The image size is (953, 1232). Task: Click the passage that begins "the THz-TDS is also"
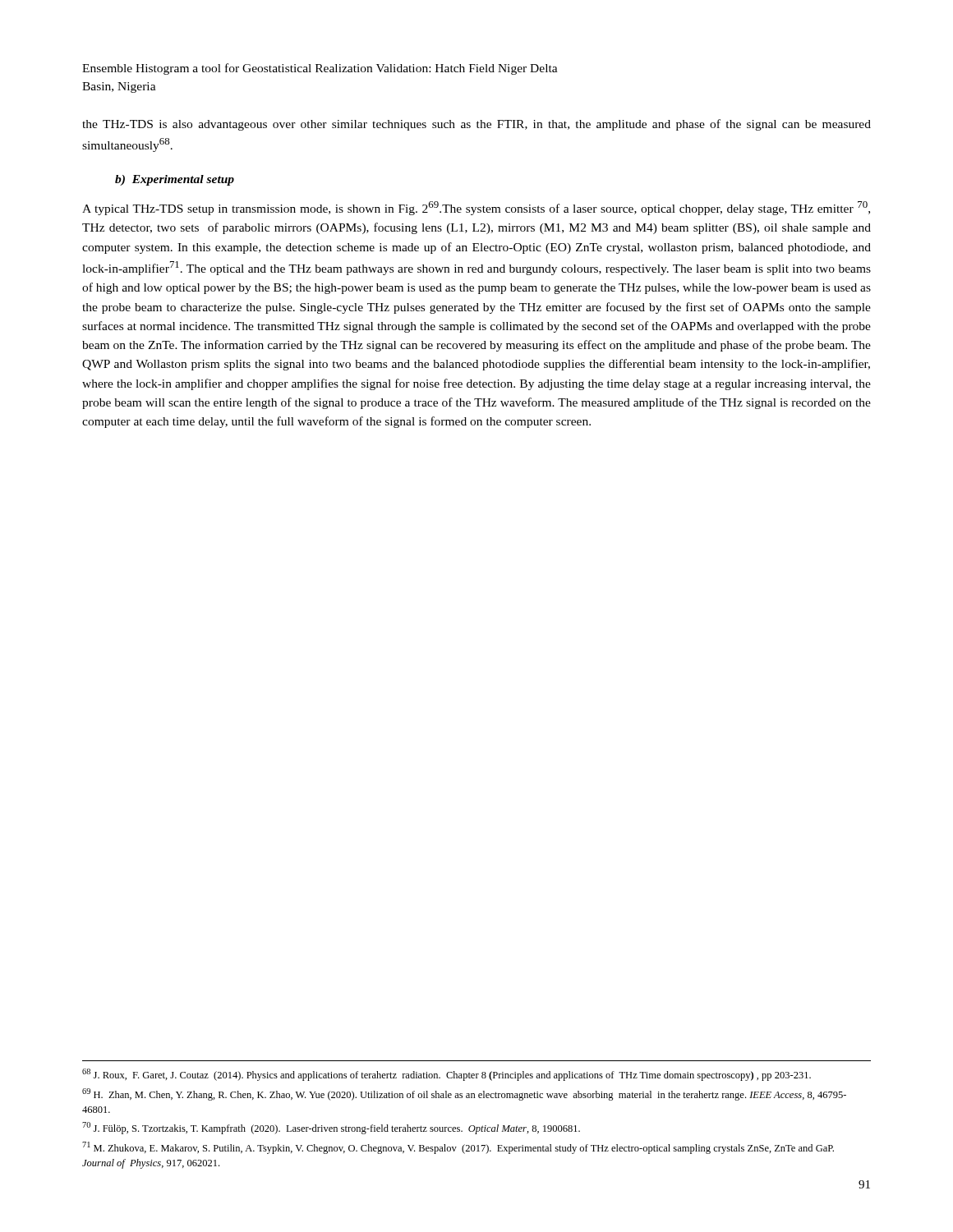476,134
